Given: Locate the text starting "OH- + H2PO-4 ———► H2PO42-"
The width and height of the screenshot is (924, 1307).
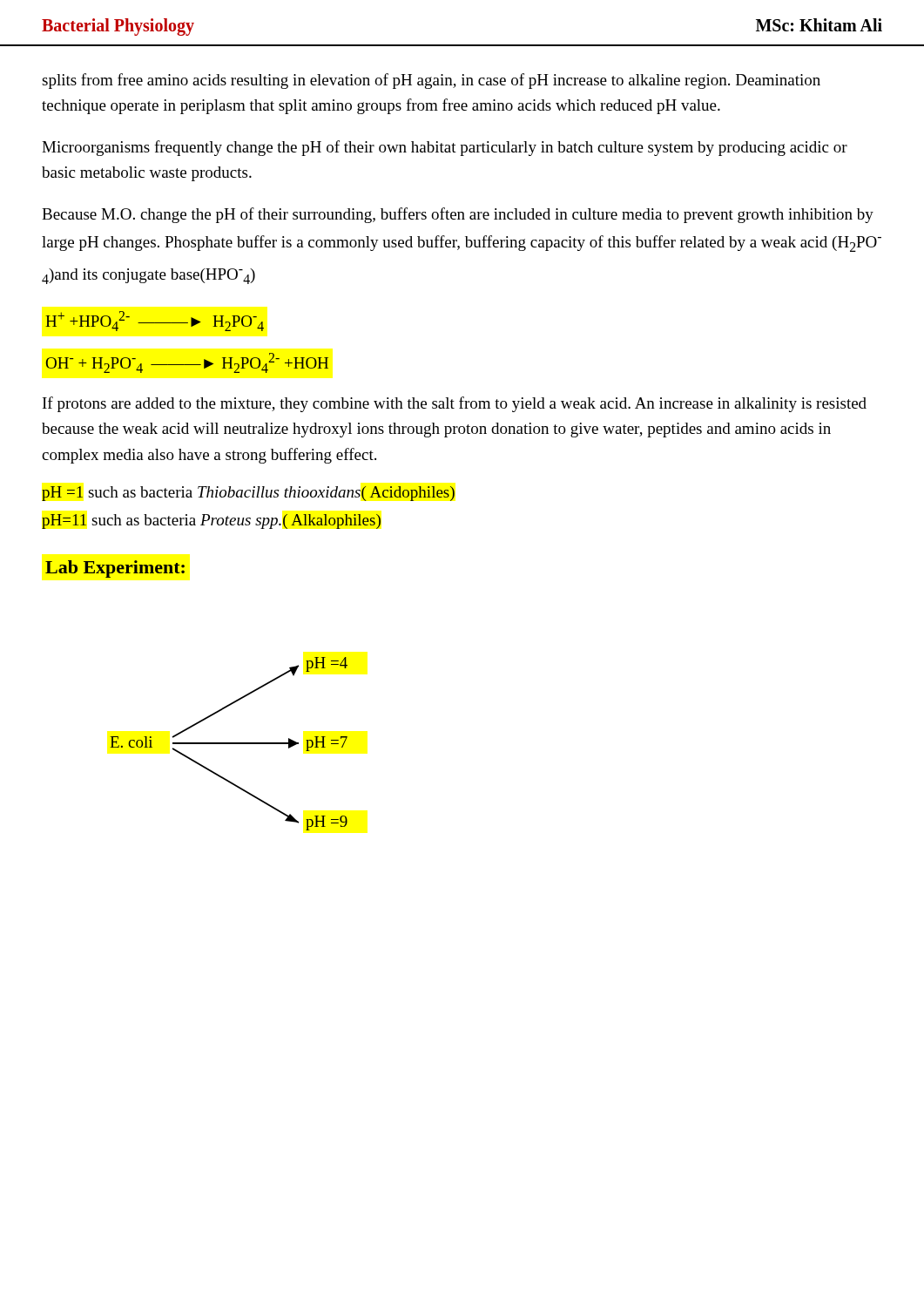Looking at the screenshot, I should [187, 363].
